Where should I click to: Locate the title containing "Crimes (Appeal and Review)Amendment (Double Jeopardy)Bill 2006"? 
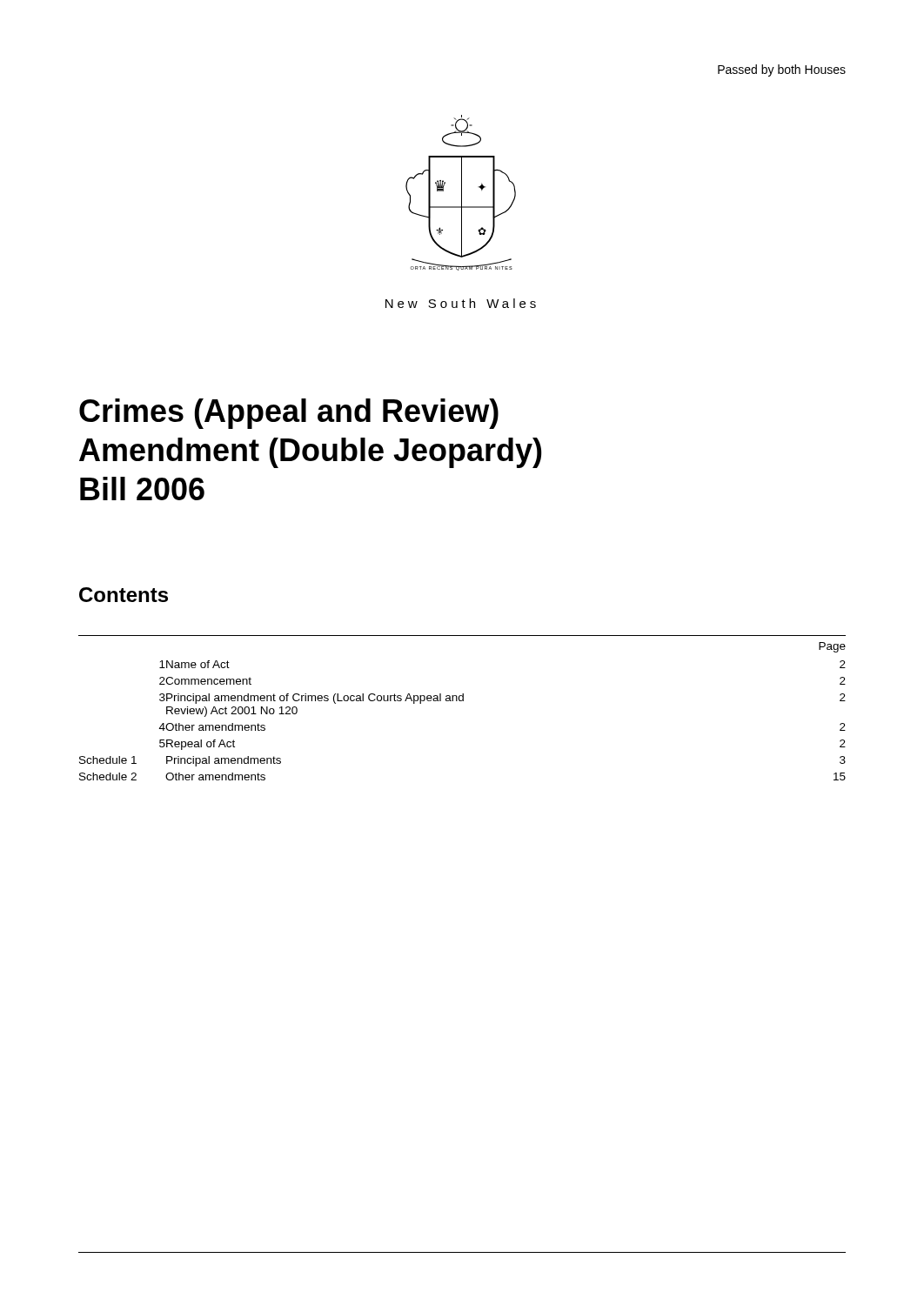[x=383, y=450]
